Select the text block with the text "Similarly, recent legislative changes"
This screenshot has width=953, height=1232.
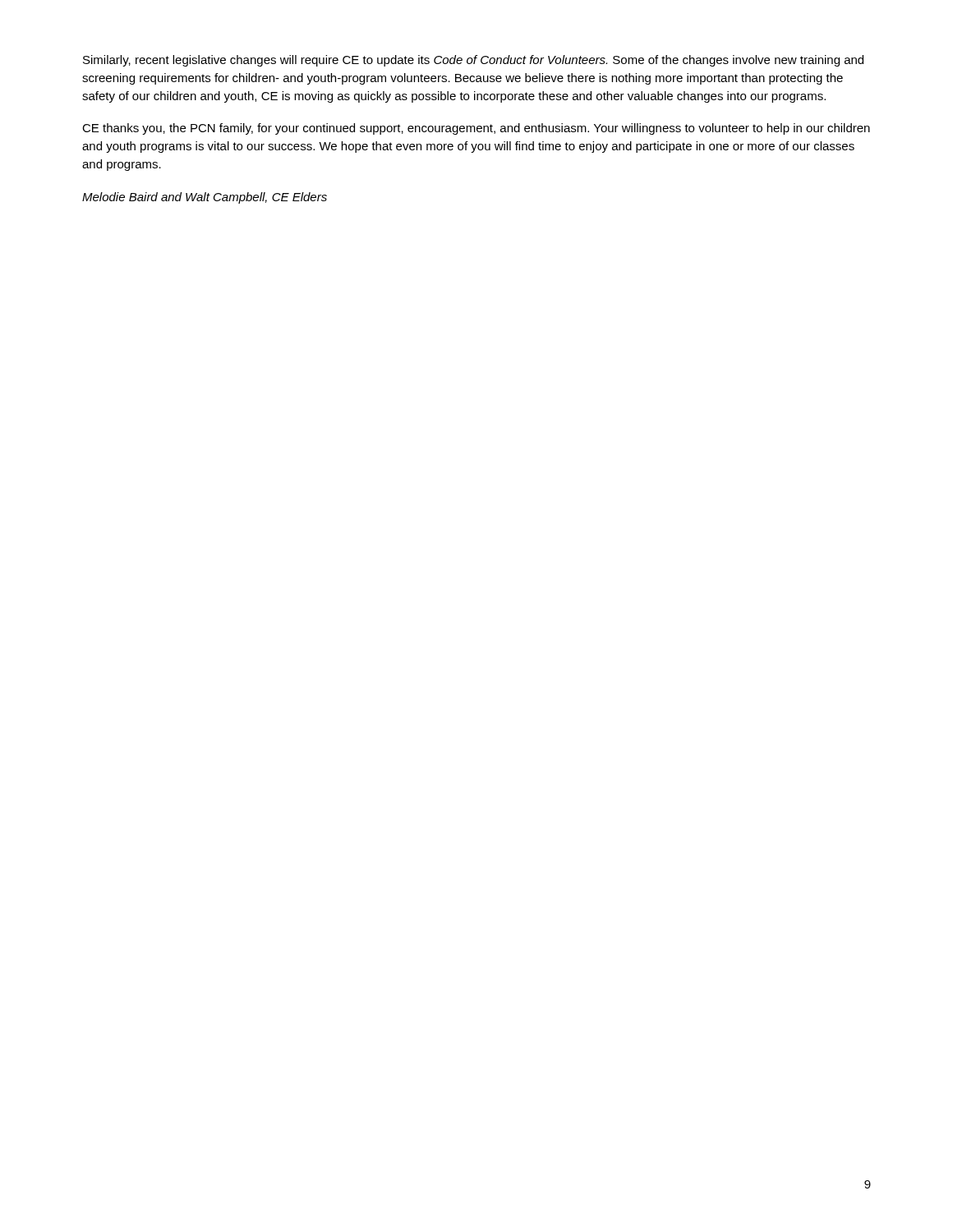click(x=473, y=77)
